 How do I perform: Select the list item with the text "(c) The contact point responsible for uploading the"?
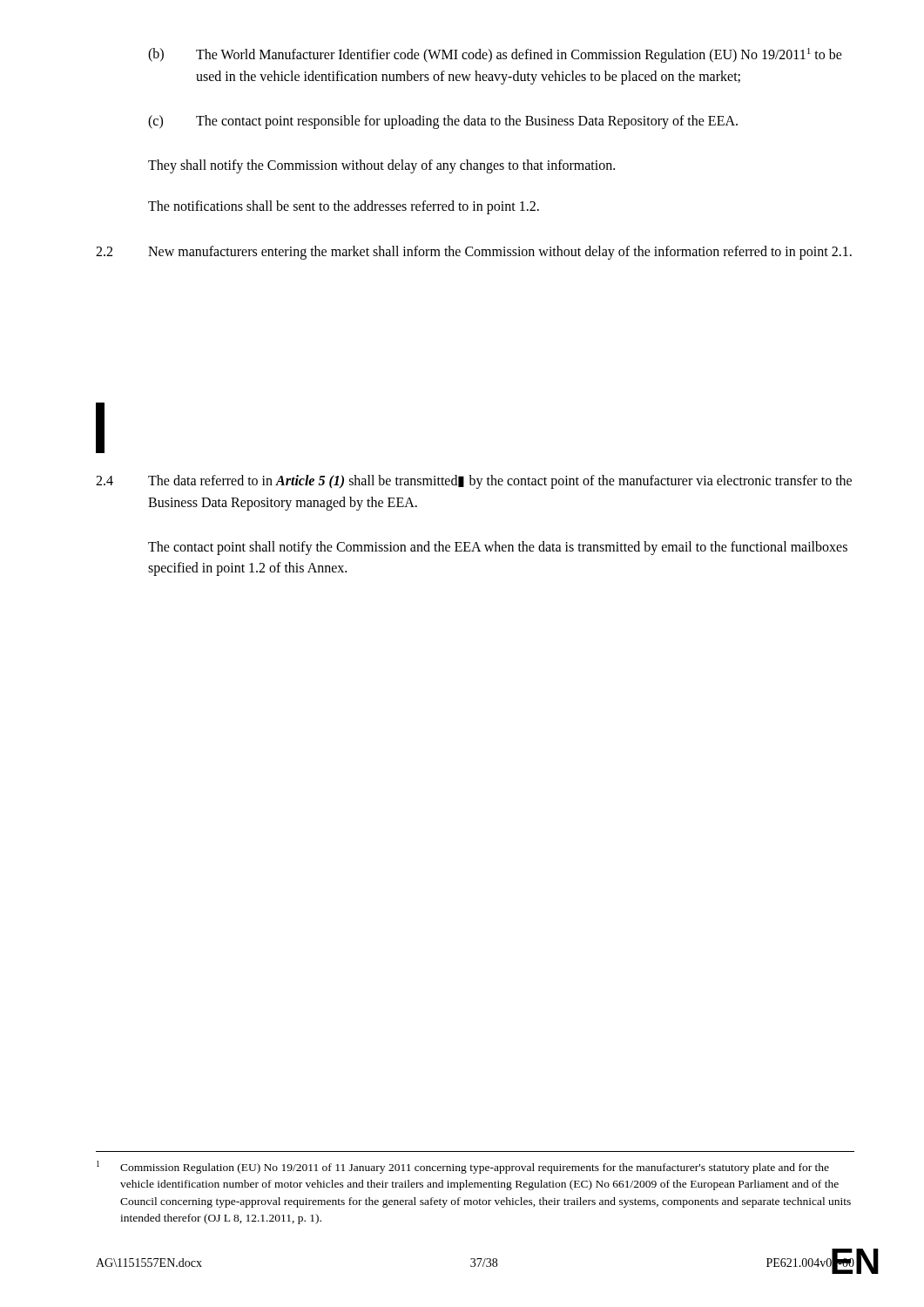point(501,121)
